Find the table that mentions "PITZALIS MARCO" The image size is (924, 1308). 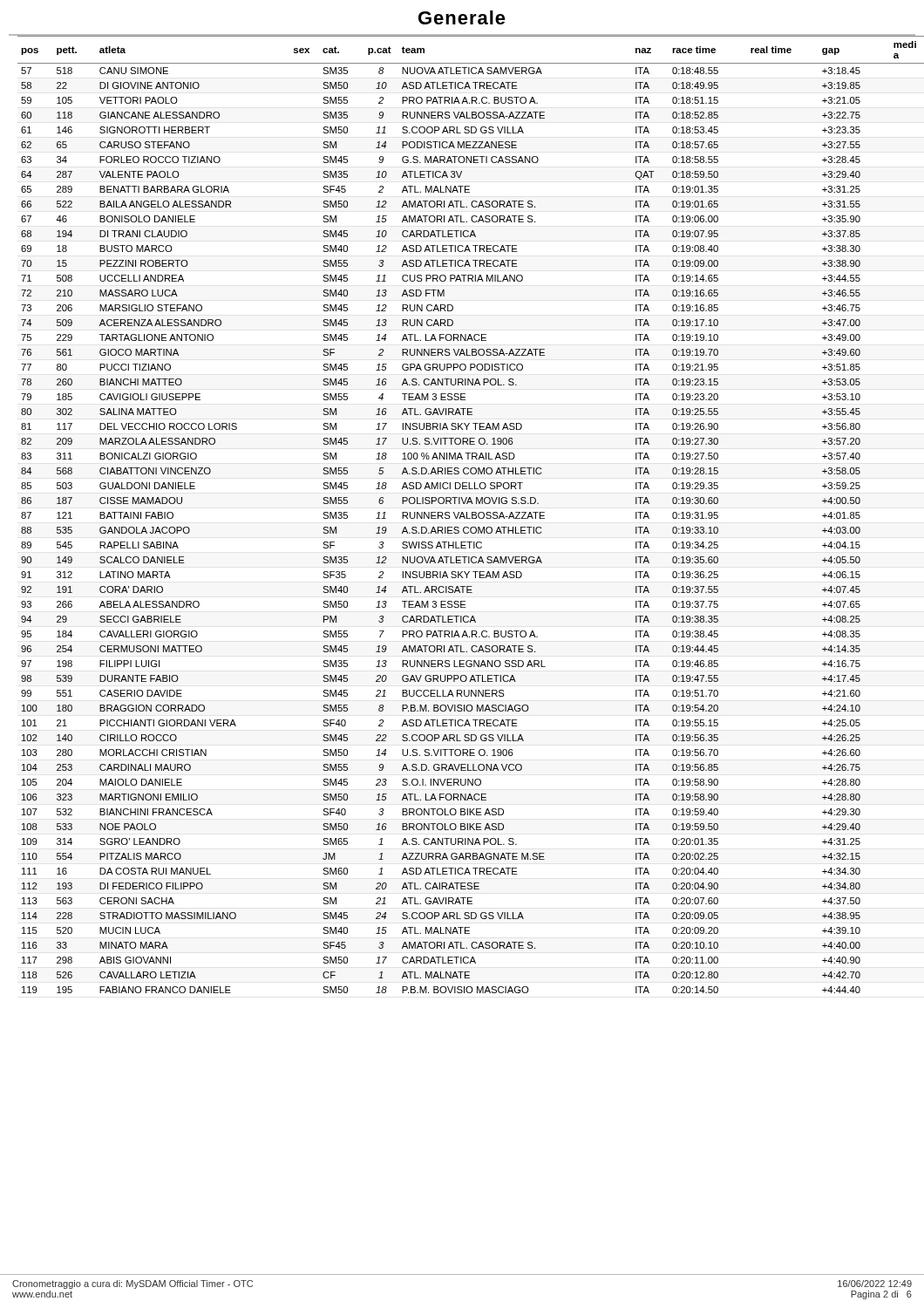[x=462, y=517]
